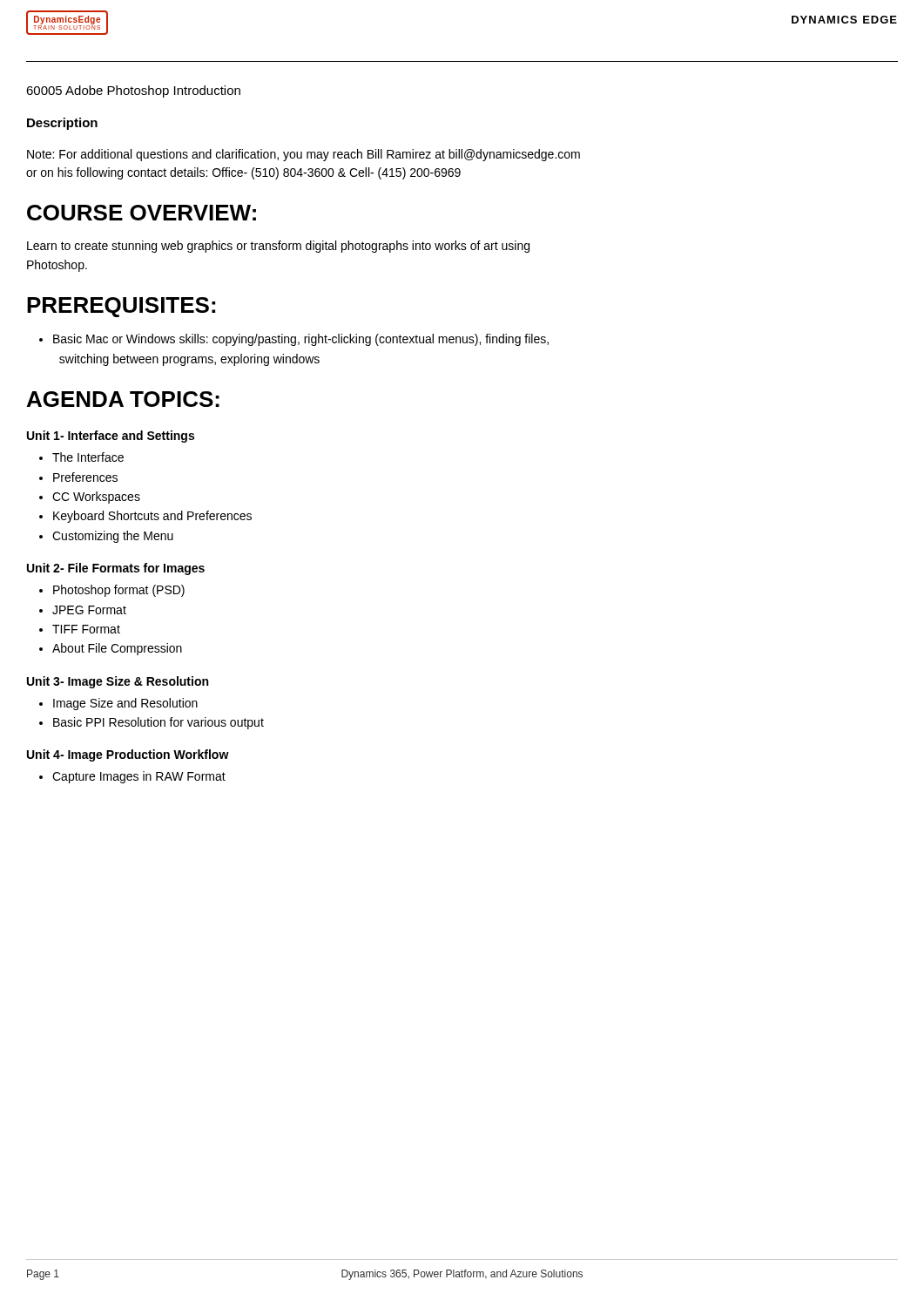
Task: Select the list item containing "Capture Images in RAW Format"
Action: (x=139, y=777)
